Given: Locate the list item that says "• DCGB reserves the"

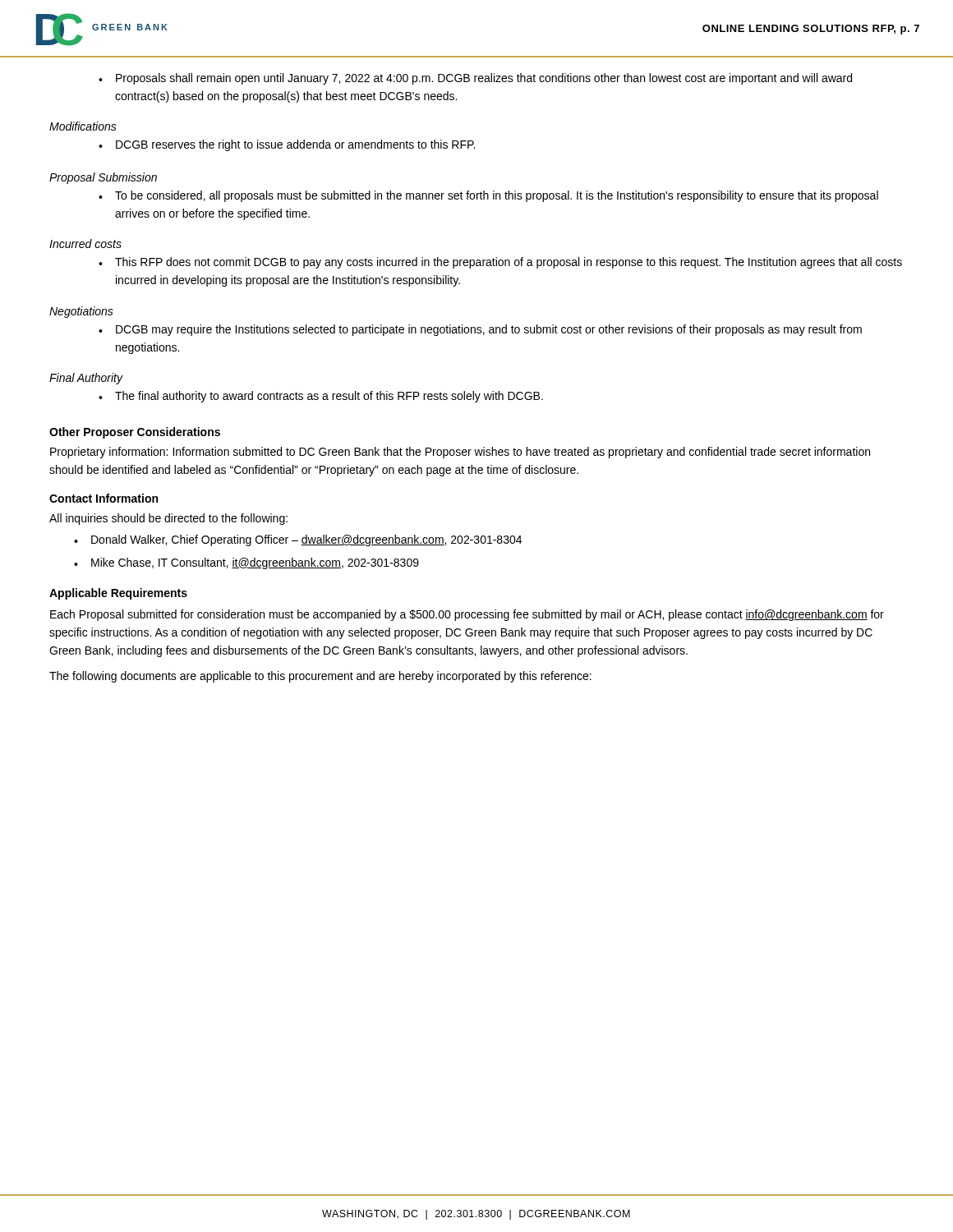Looking at the screenshot, I should [287, 146].
